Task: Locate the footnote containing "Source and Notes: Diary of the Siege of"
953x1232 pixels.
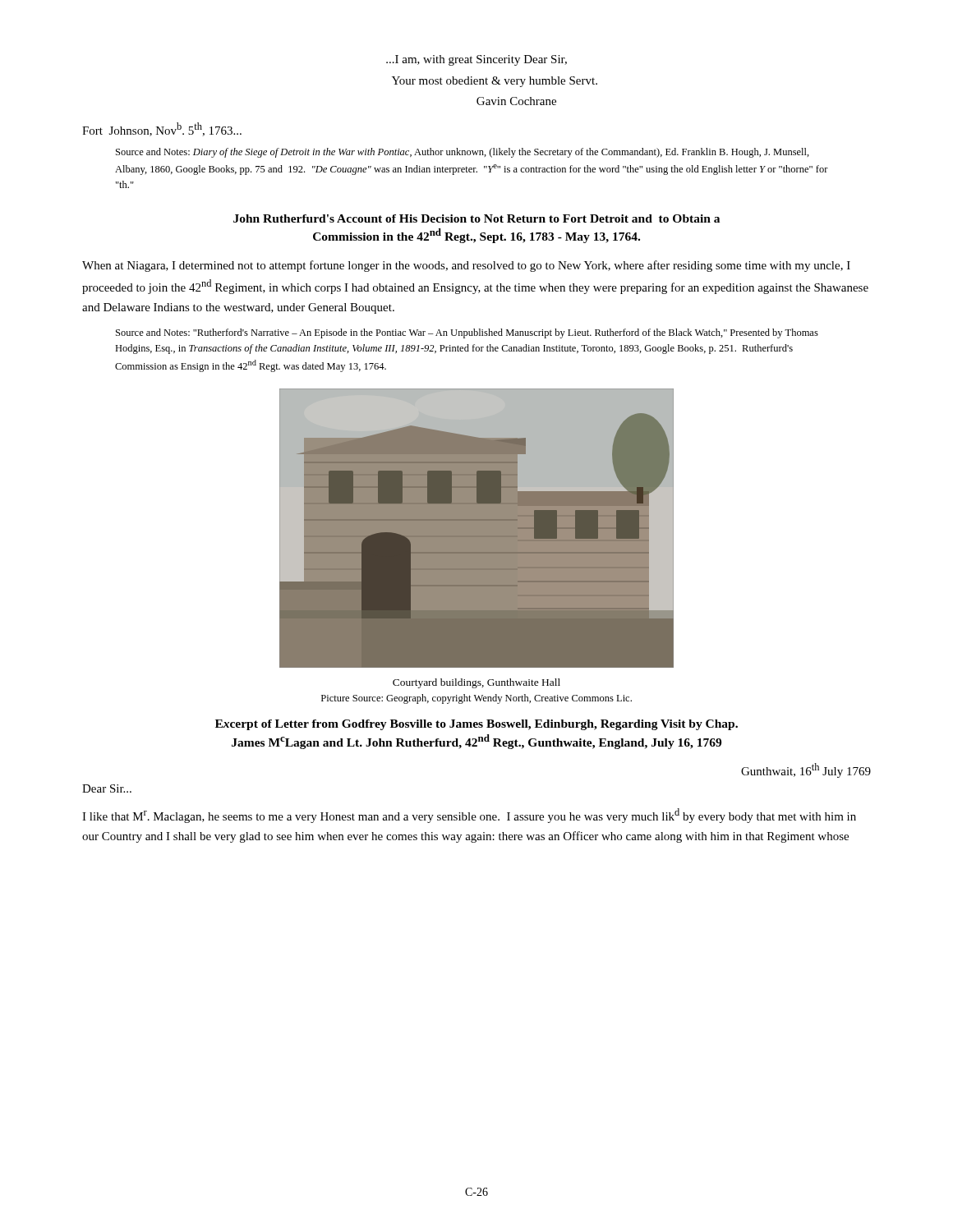Action: [x=471, y=168]
